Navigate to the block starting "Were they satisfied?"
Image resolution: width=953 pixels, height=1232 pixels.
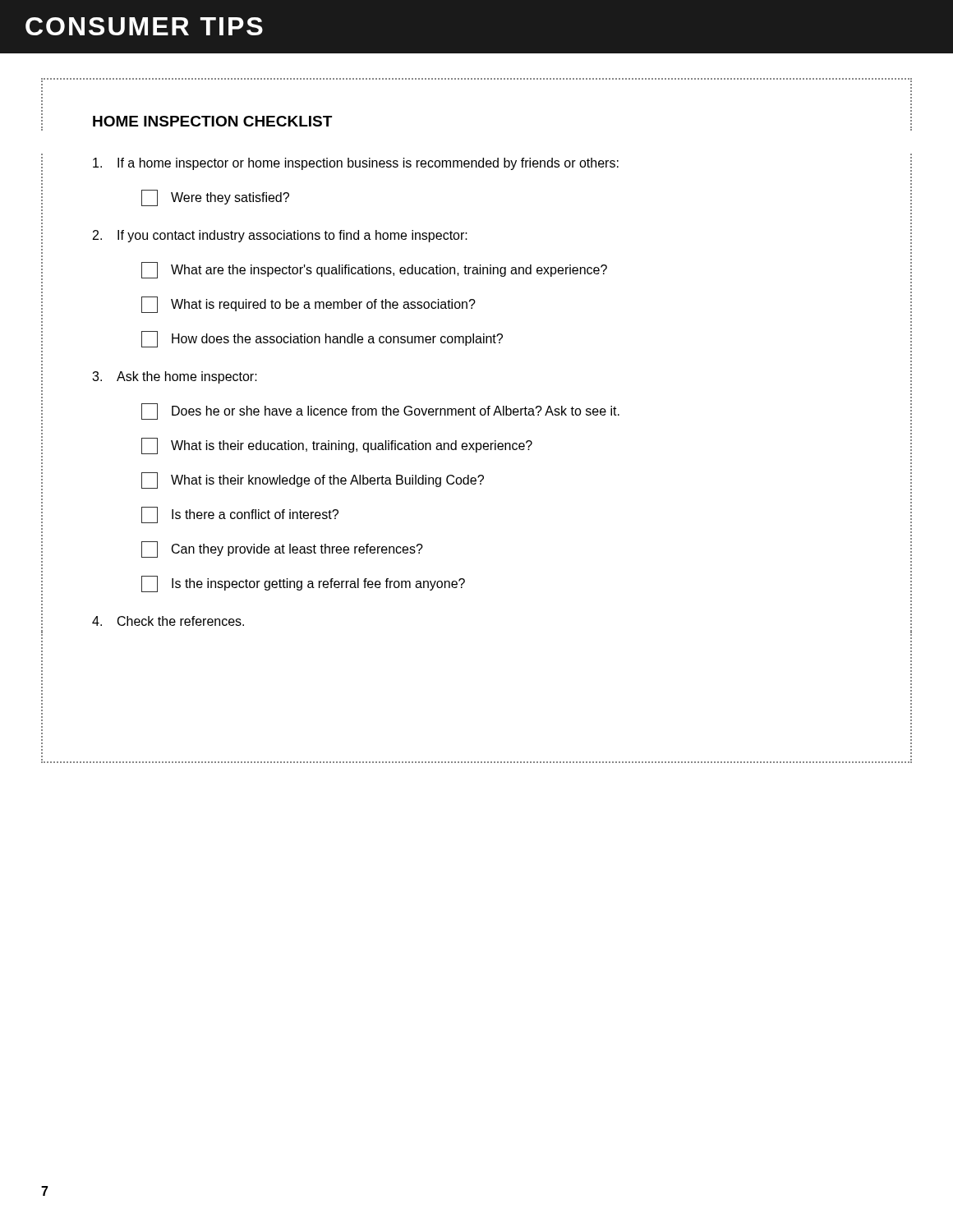coord(216,198)
